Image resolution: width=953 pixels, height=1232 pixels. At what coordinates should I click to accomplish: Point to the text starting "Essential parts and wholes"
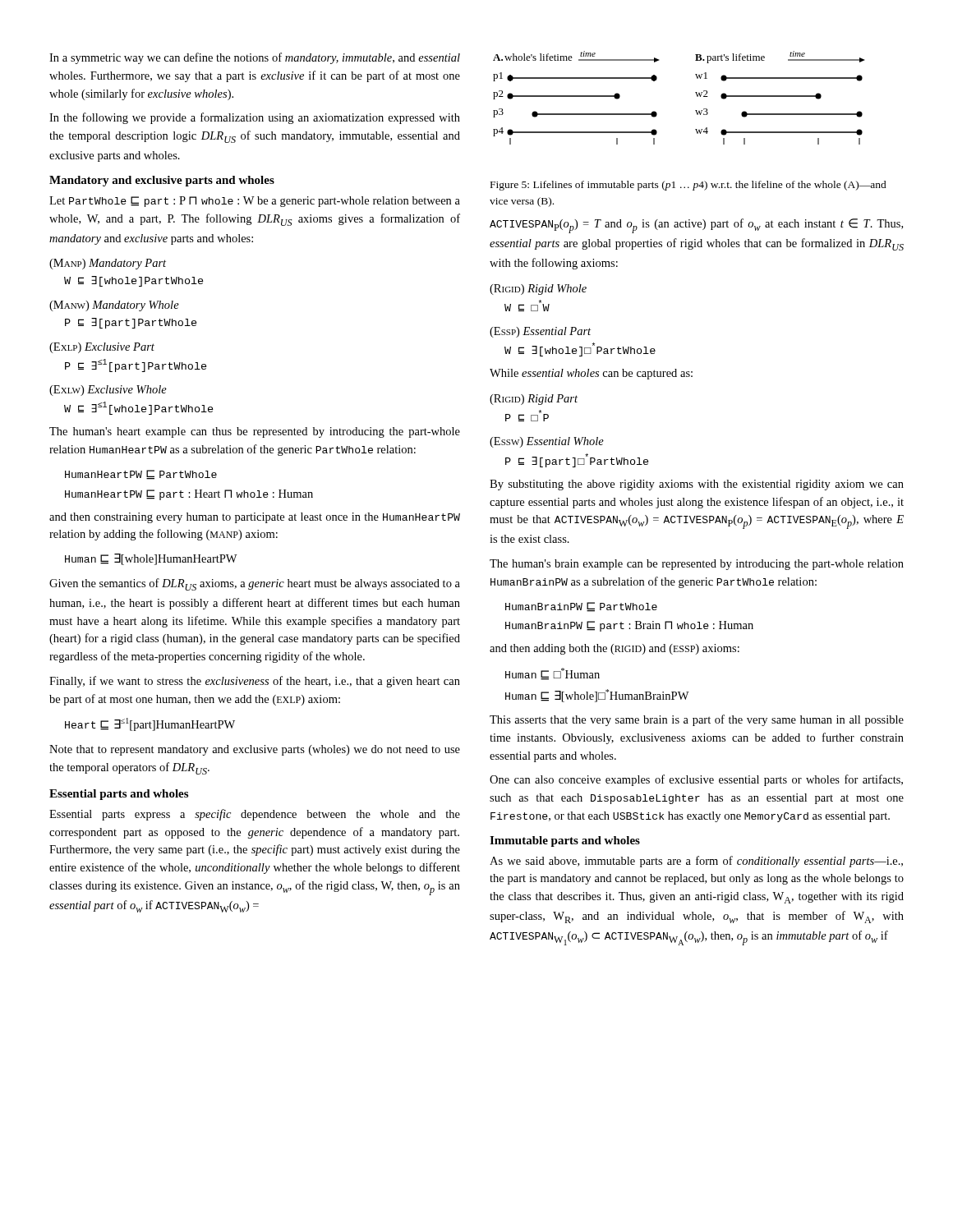point(119,793)
